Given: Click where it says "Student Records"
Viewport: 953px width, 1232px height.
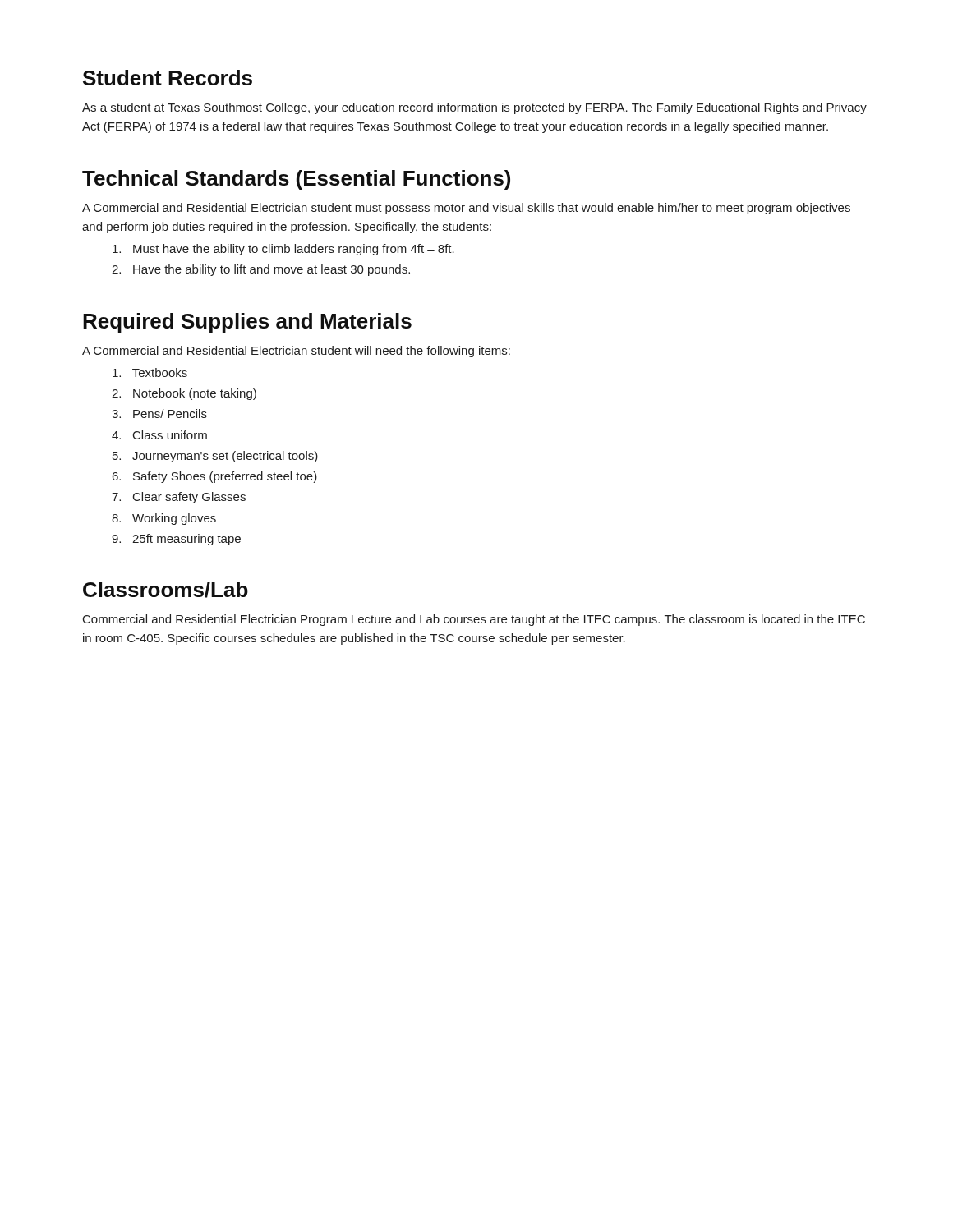Looking at the screenshot, I should click(x=168, y=78).
